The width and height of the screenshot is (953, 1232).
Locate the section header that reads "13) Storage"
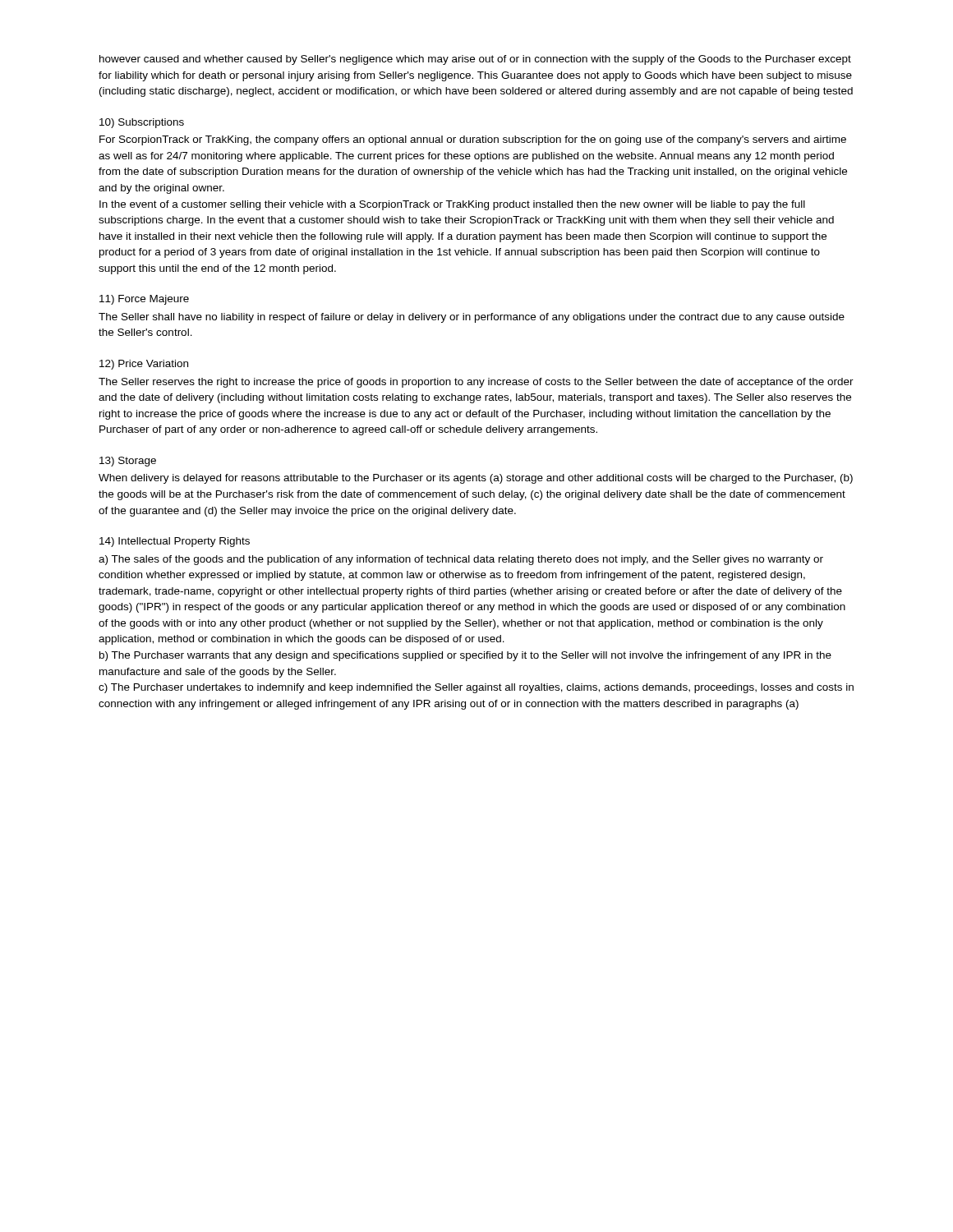(128, 460)
